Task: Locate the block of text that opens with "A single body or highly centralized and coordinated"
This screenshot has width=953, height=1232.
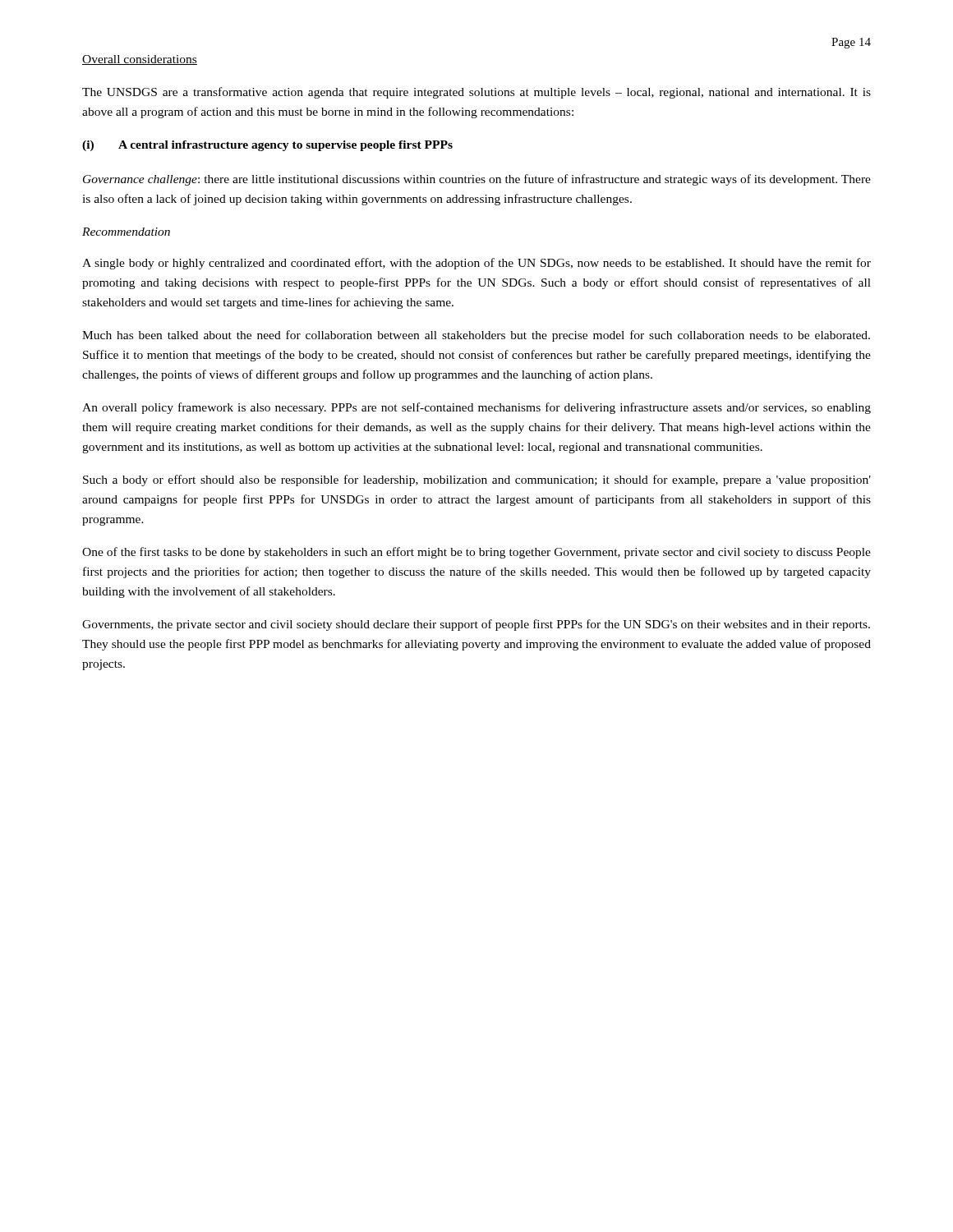Action: click(x=476, y=282)
